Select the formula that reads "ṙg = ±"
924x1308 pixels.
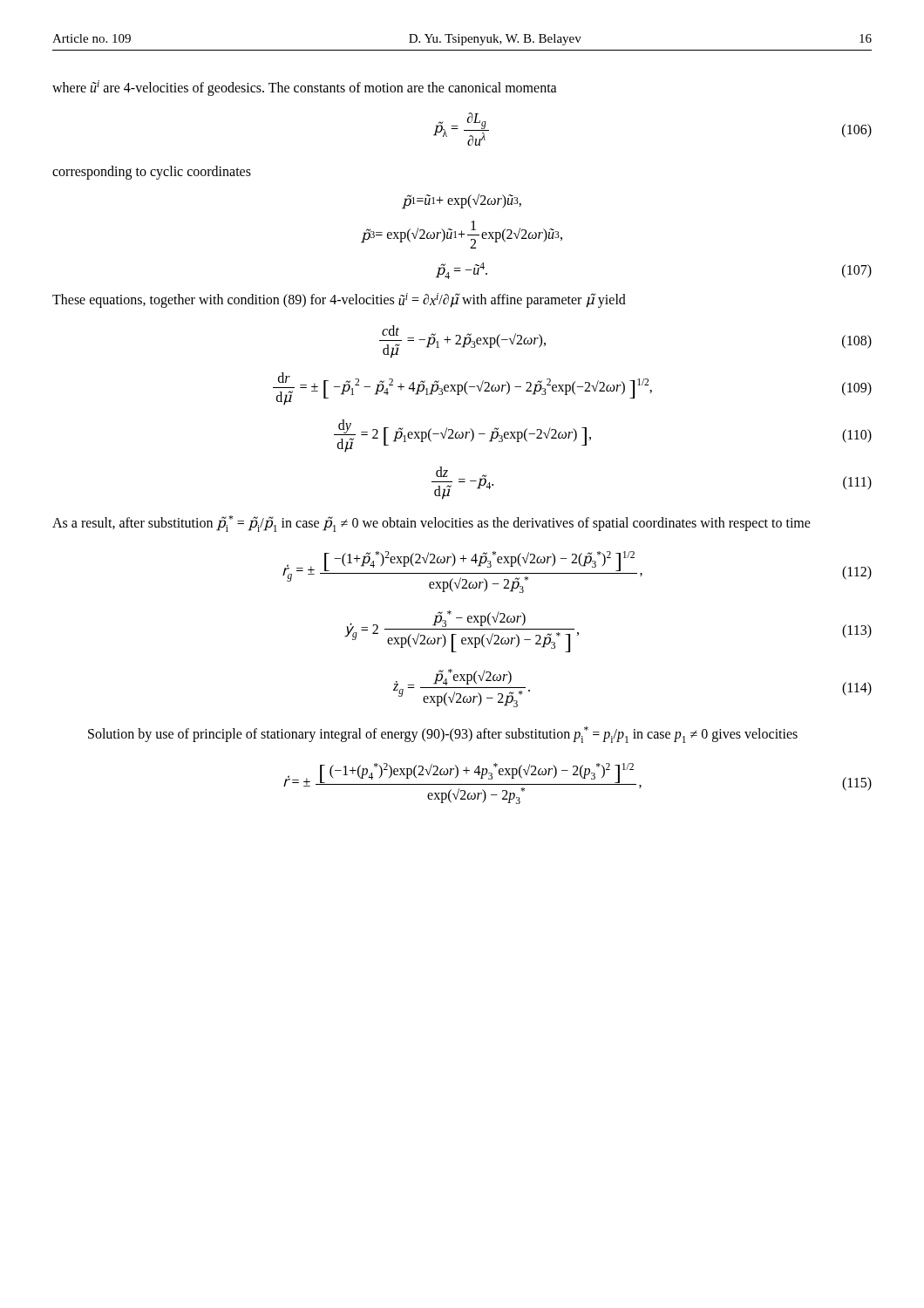pos(576,572)
